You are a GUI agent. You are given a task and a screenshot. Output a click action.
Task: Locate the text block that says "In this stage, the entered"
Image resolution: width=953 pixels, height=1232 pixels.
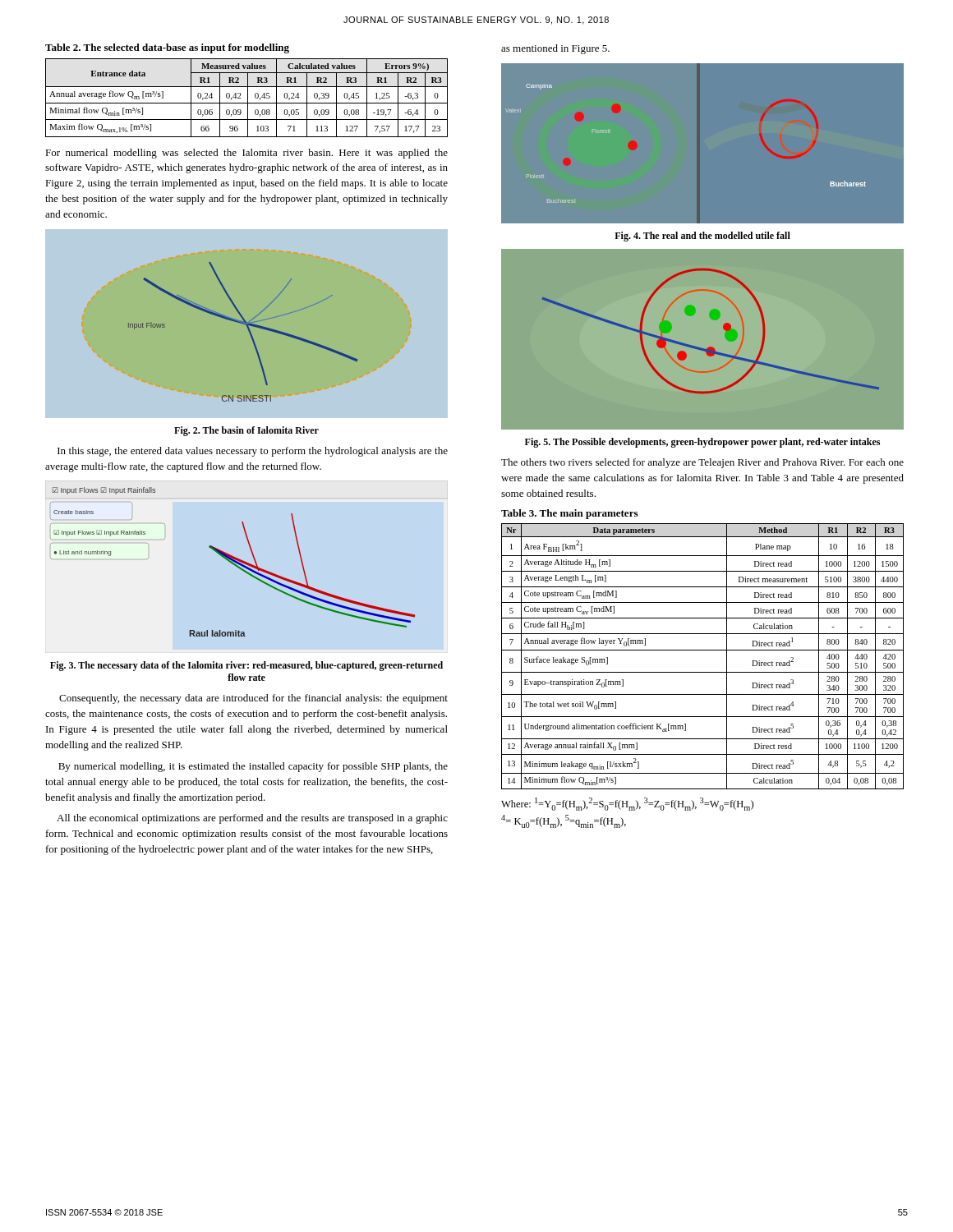click(246, 458)
